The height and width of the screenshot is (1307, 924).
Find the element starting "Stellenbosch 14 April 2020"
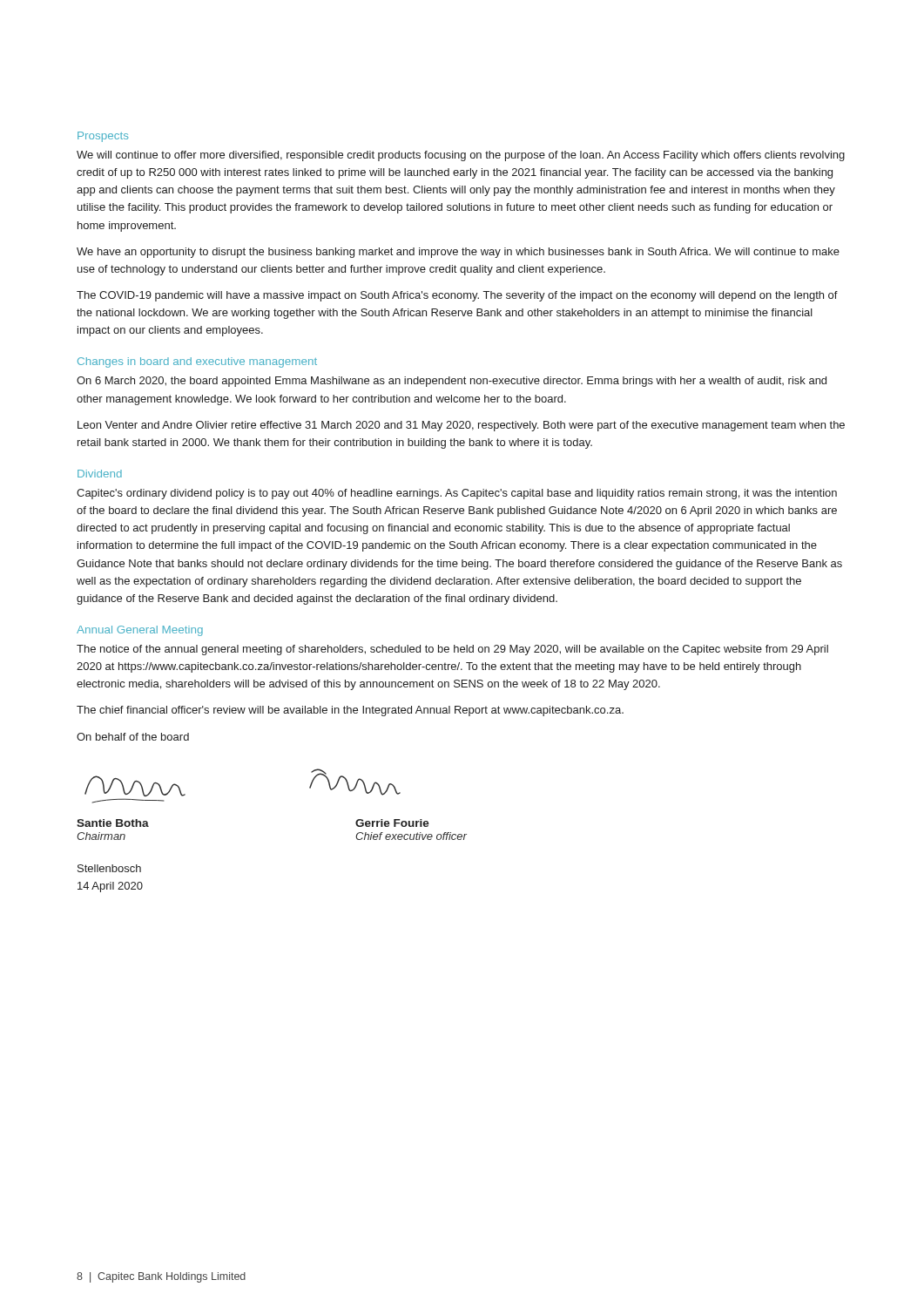[110, 877]
